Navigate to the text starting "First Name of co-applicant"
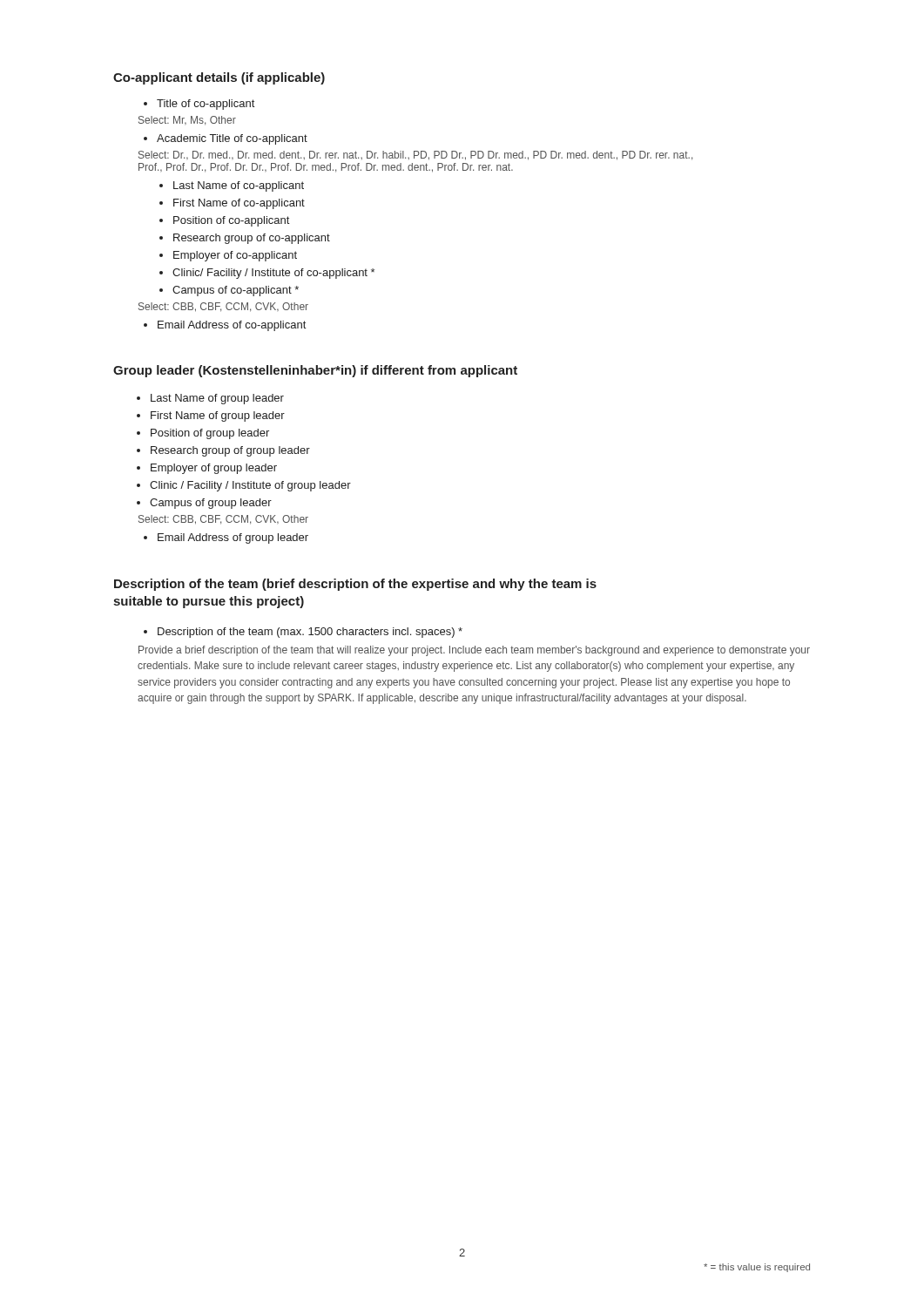Screen dimensions: 1307x924 point(239,204)
